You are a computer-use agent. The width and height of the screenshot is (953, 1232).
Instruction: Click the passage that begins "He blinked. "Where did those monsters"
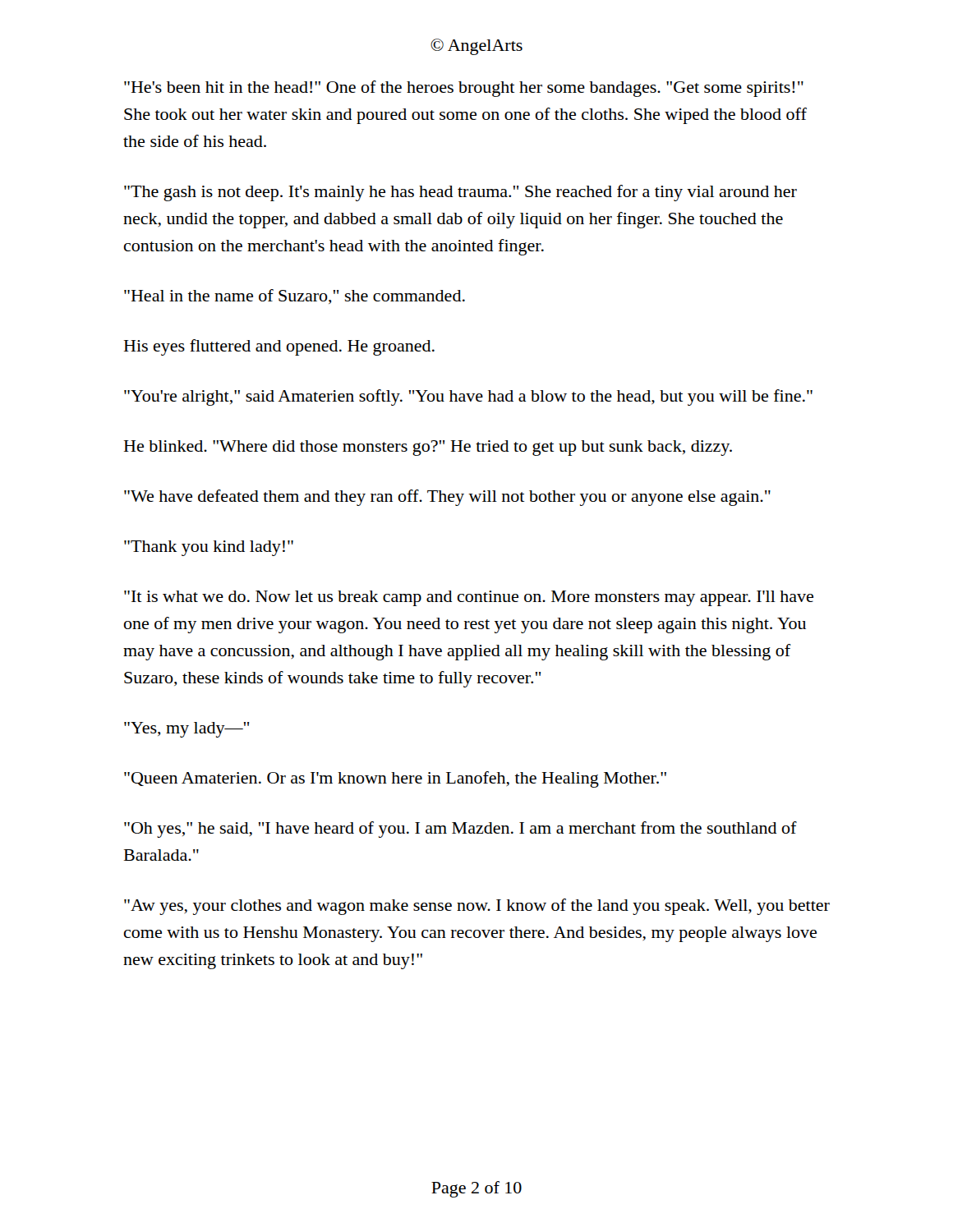[x=428, y=446]
